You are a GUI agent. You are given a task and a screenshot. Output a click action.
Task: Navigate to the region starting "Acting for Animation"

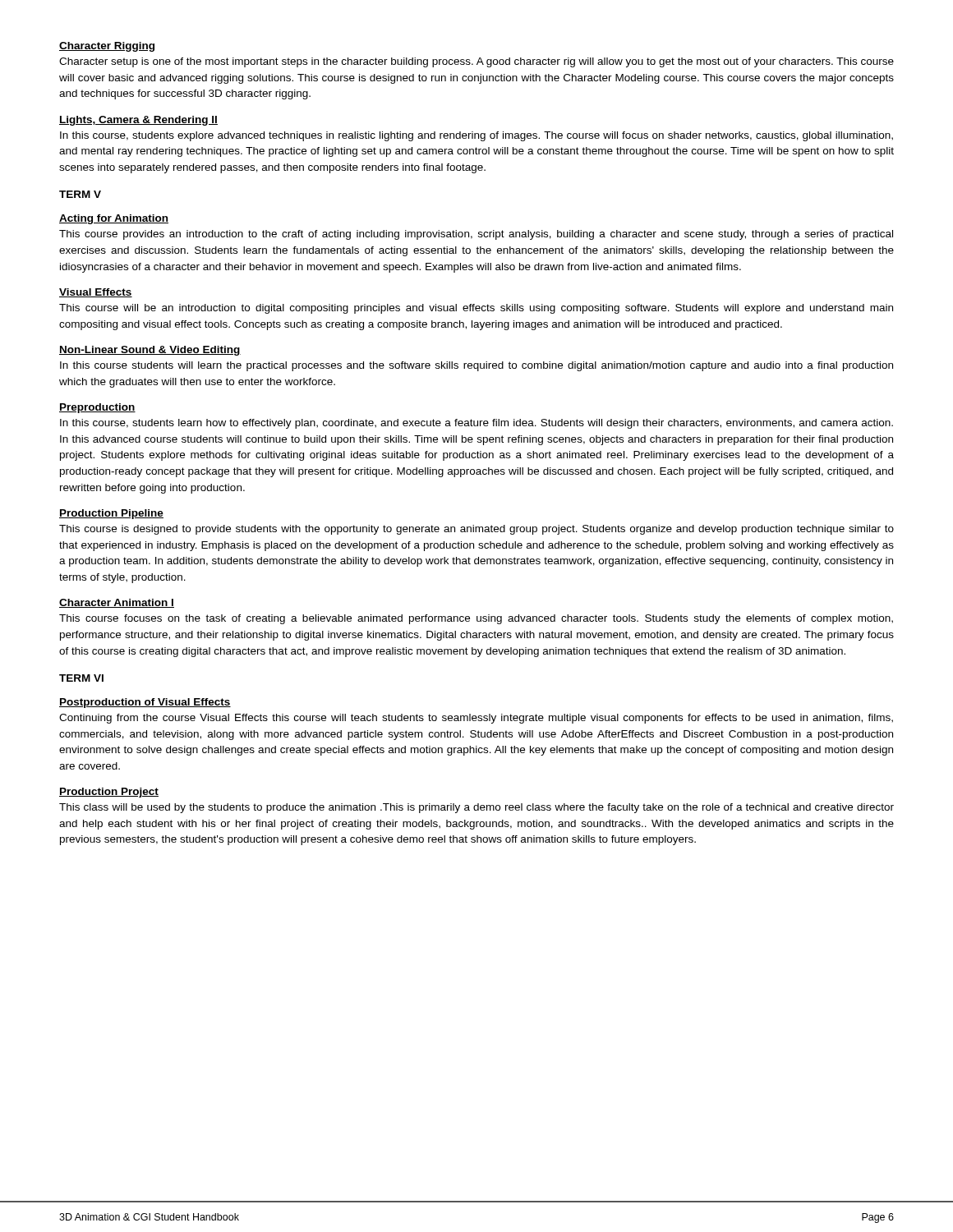(114, 218)
